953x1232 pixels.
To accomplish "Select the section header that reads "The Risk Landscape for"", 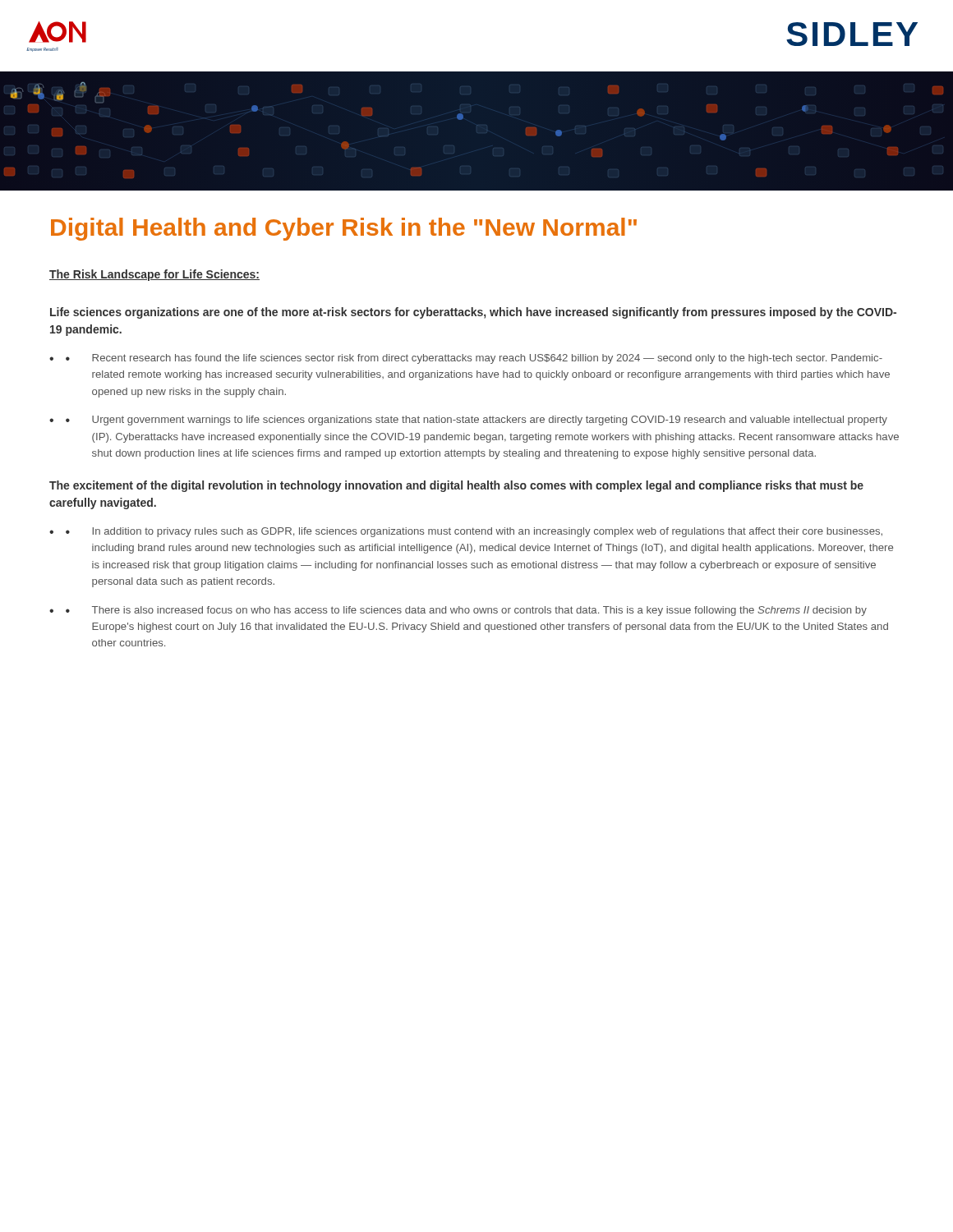I will point(154,274).
